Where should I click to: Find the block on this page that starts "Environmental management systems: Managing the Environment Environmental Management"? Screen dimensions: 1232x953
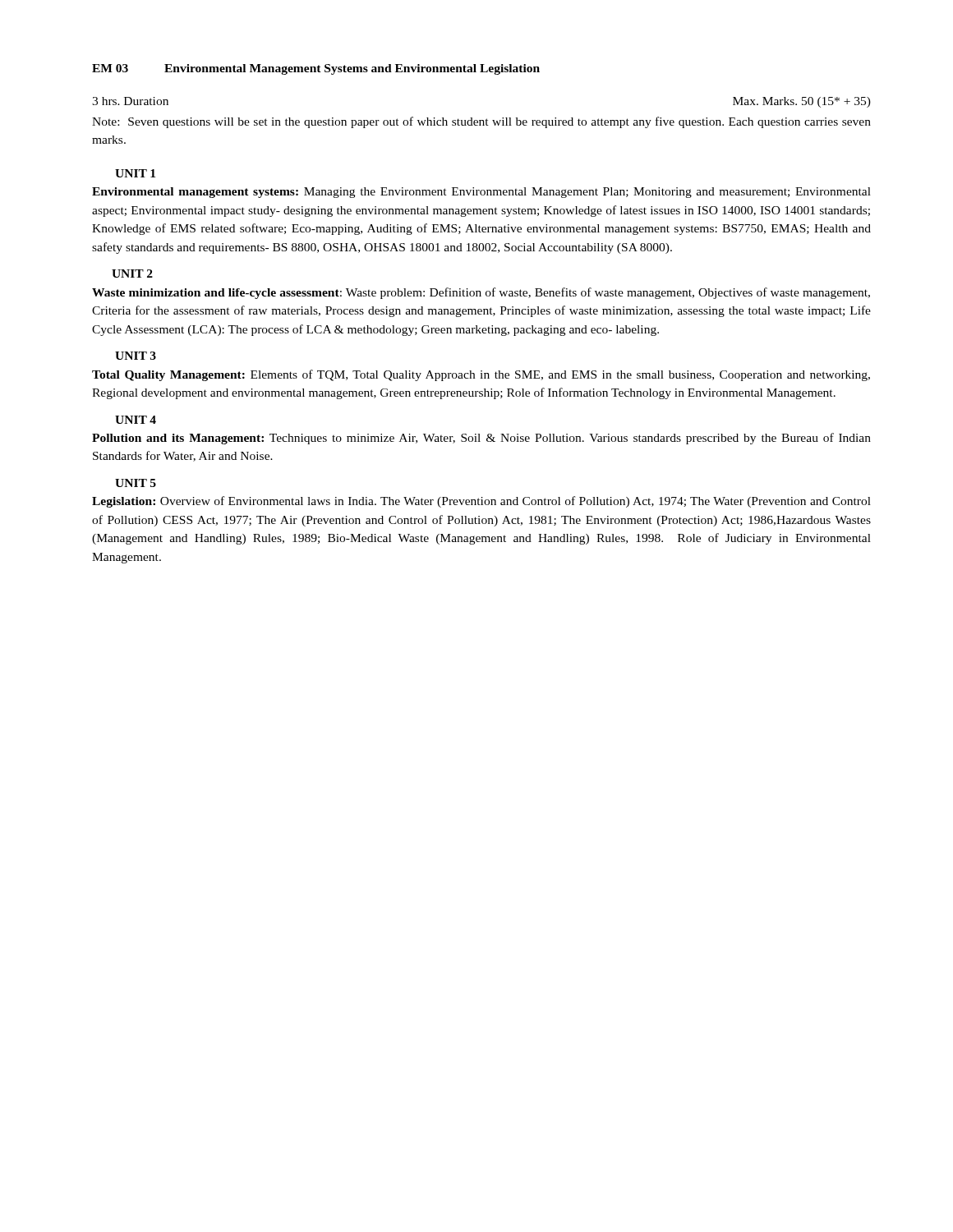click(481, 219)
